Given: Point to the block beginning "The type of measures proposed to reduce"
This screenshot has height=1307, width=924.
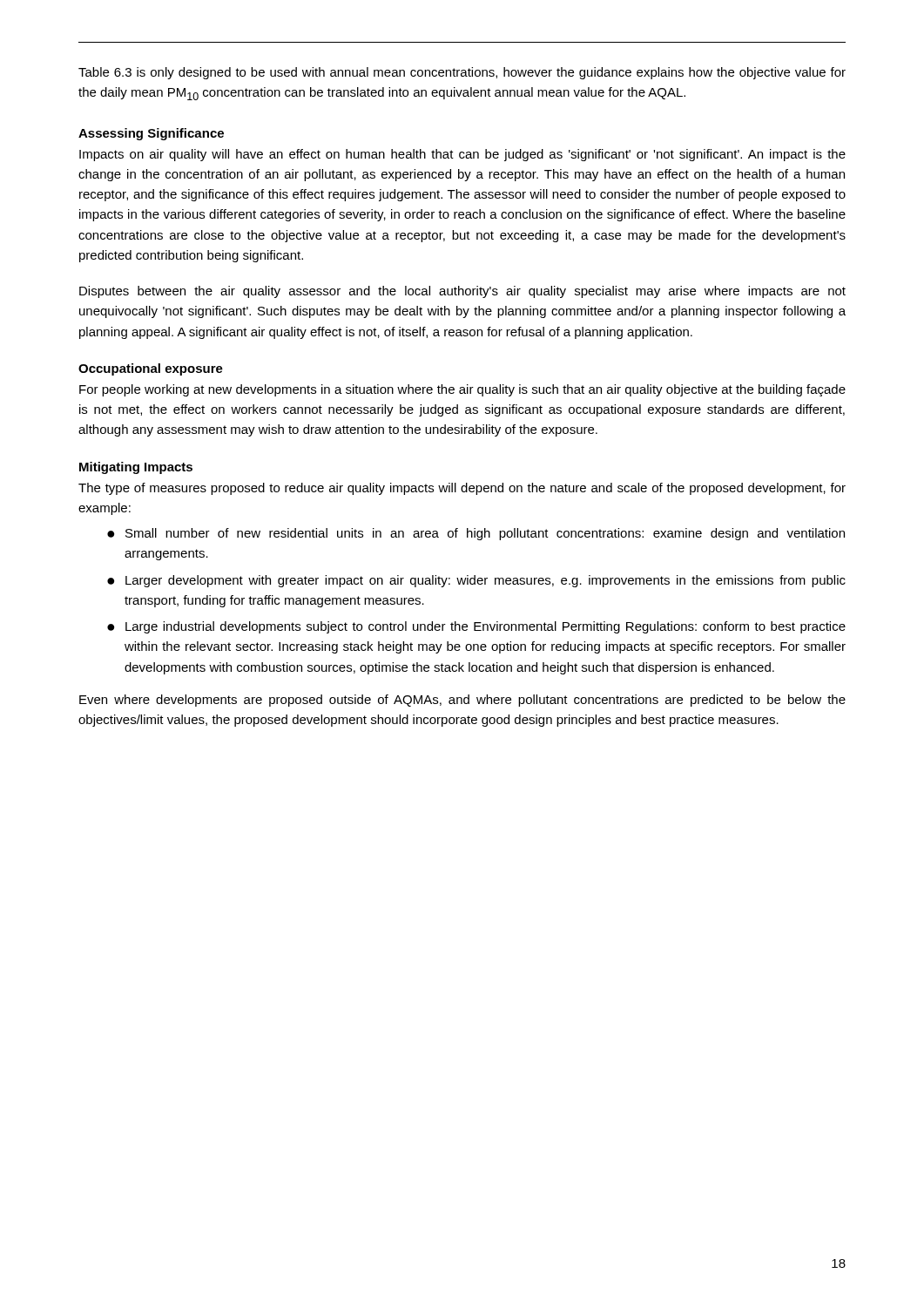Looking at the screenshot, I should click(462, 497).
